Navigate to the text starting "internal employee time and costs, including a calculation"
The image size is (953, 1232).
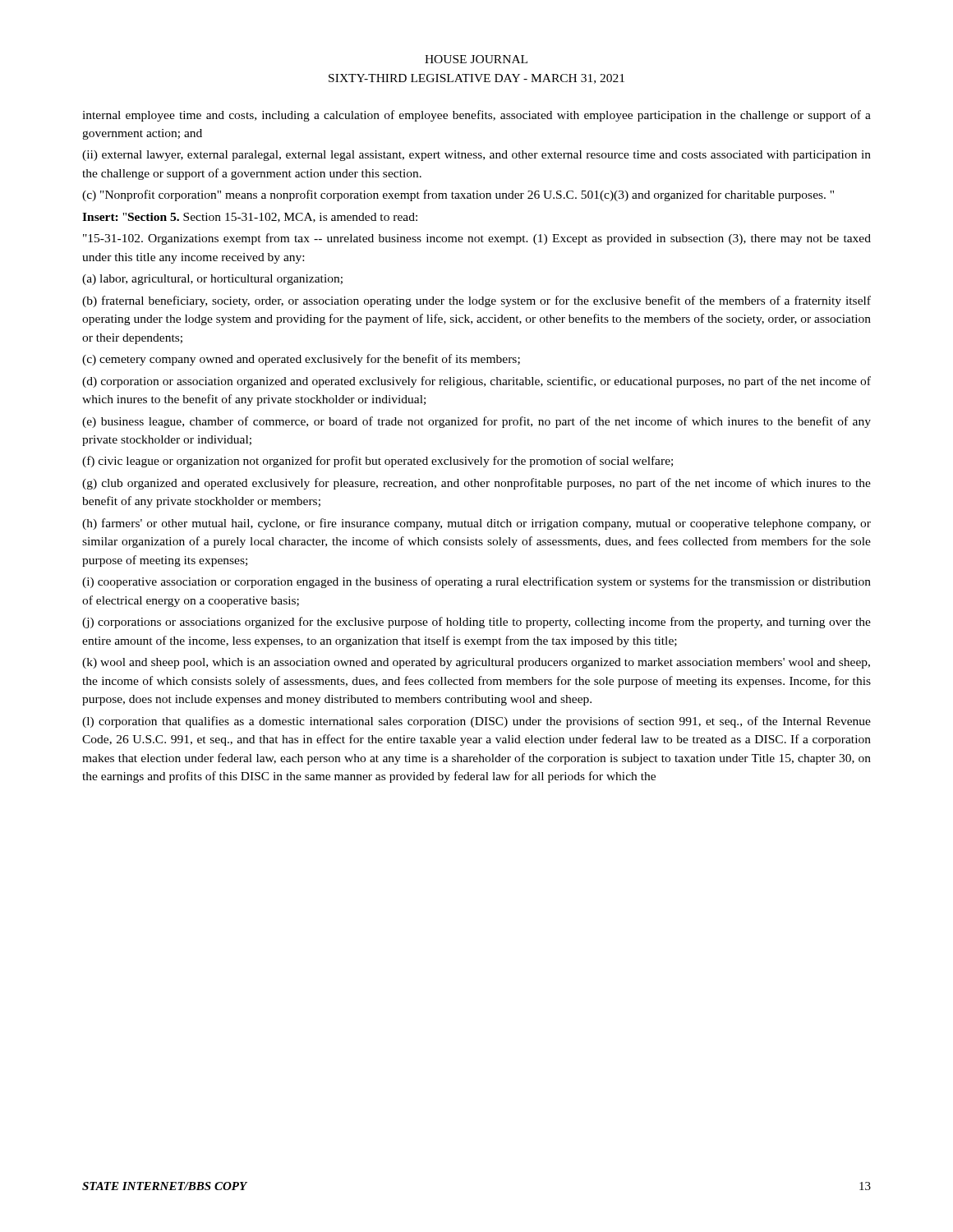coord(476,446)
